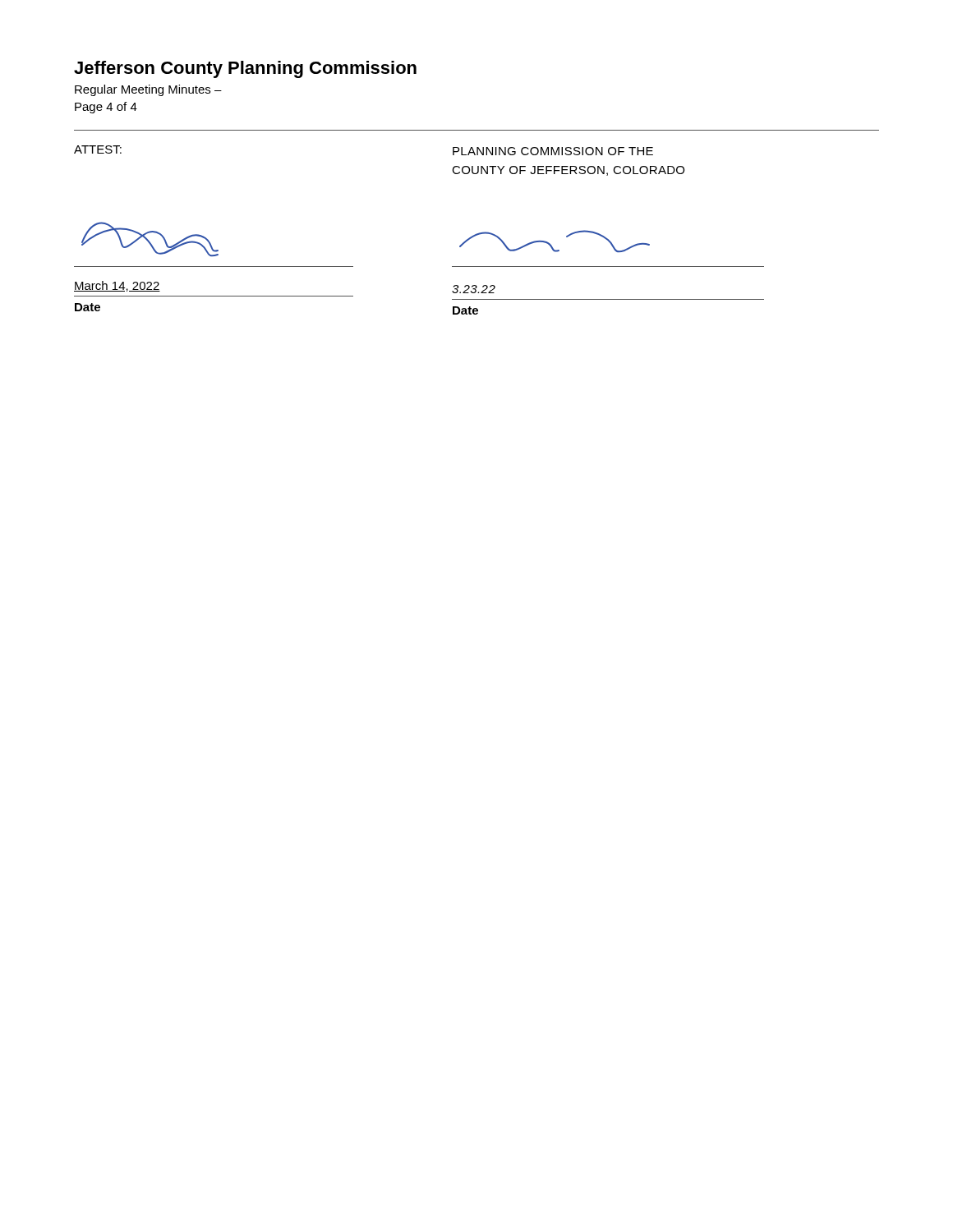Locate the passage starting "PLANNING COMMISSION OF THECOUNTY OF"
The width and height of the screenshot is (953, 1232).
[x=569, y=160]
